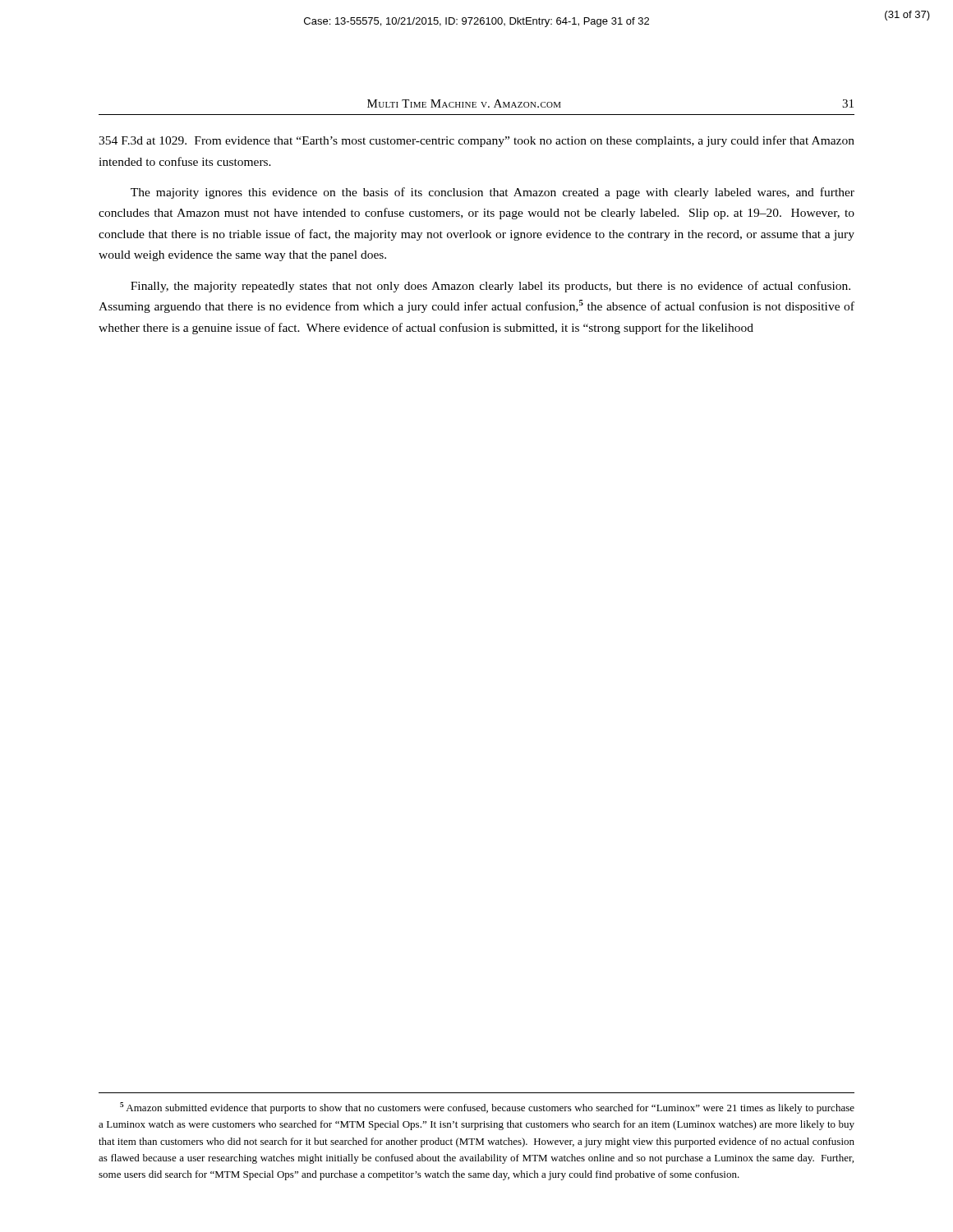Image resolution: width=953 pixels, height=1232 pixels.
Task: Point to the region starting "5 Amazon submitted evidence that purports"
Action: [476, 1141]
